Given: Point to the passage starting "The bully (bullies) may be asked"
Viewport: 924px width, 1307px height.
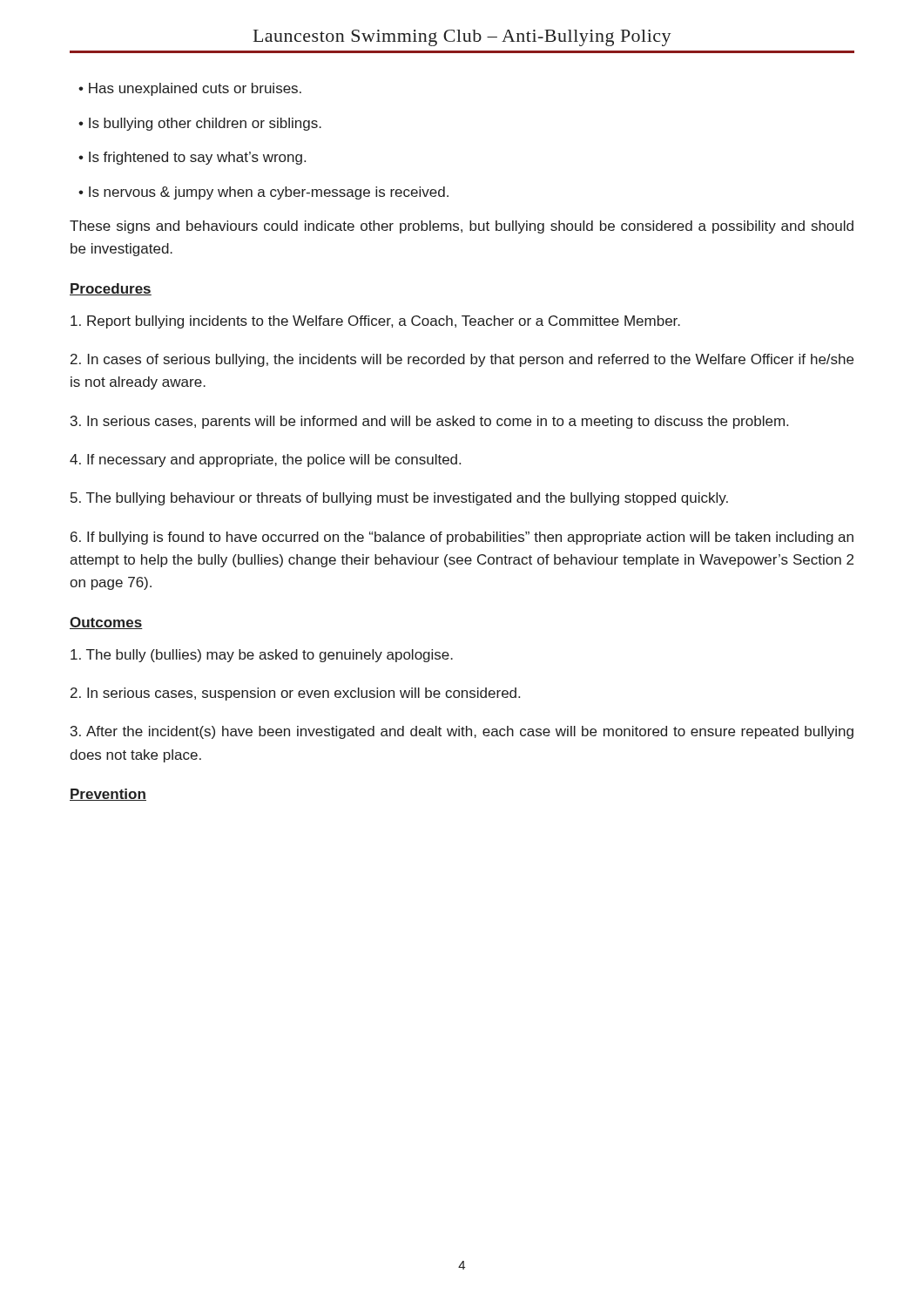Looking at the screenshot, I should pos(262,655).
